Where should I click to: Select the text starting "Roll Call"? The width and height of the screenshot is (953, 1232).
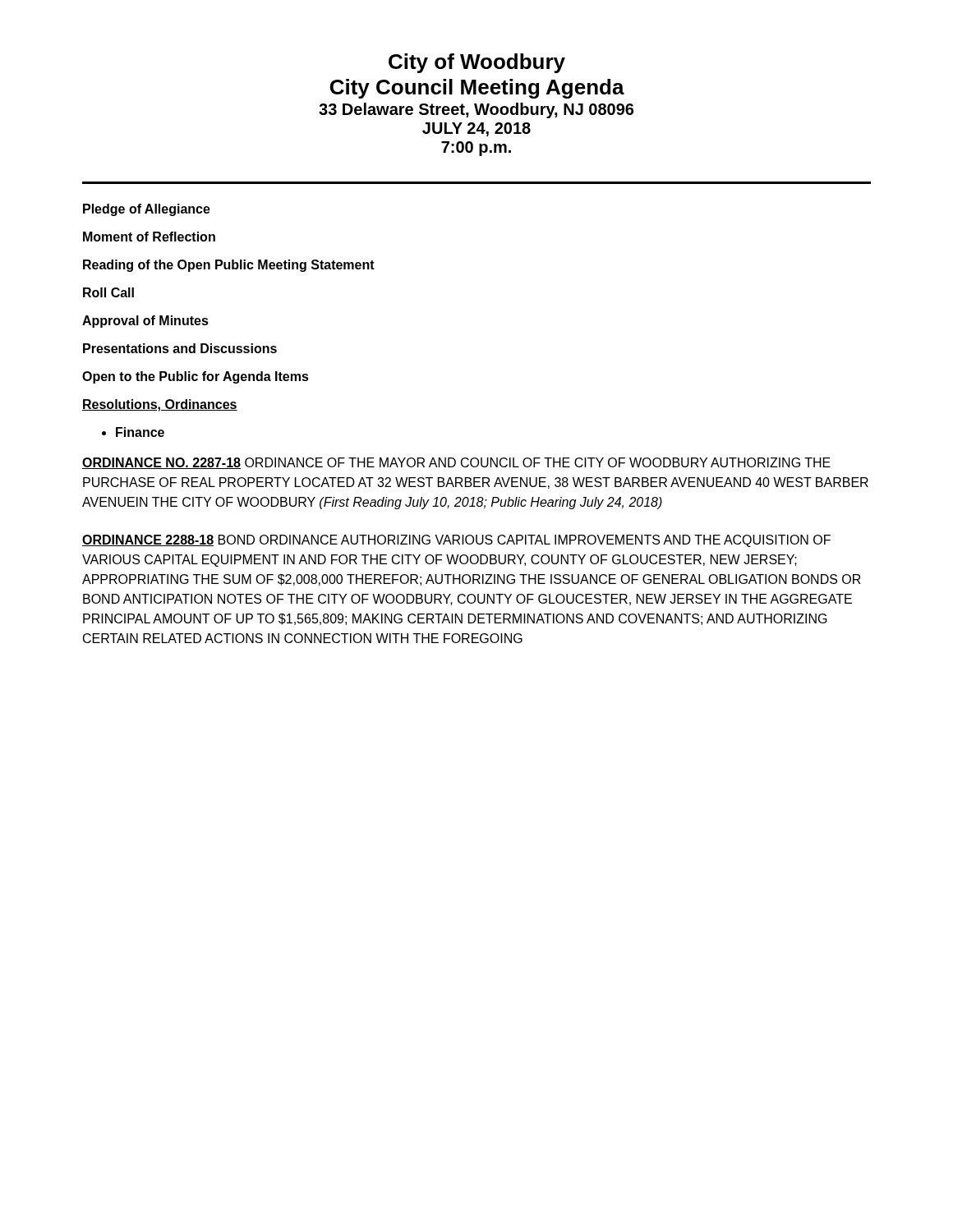[x=108, y=293]
